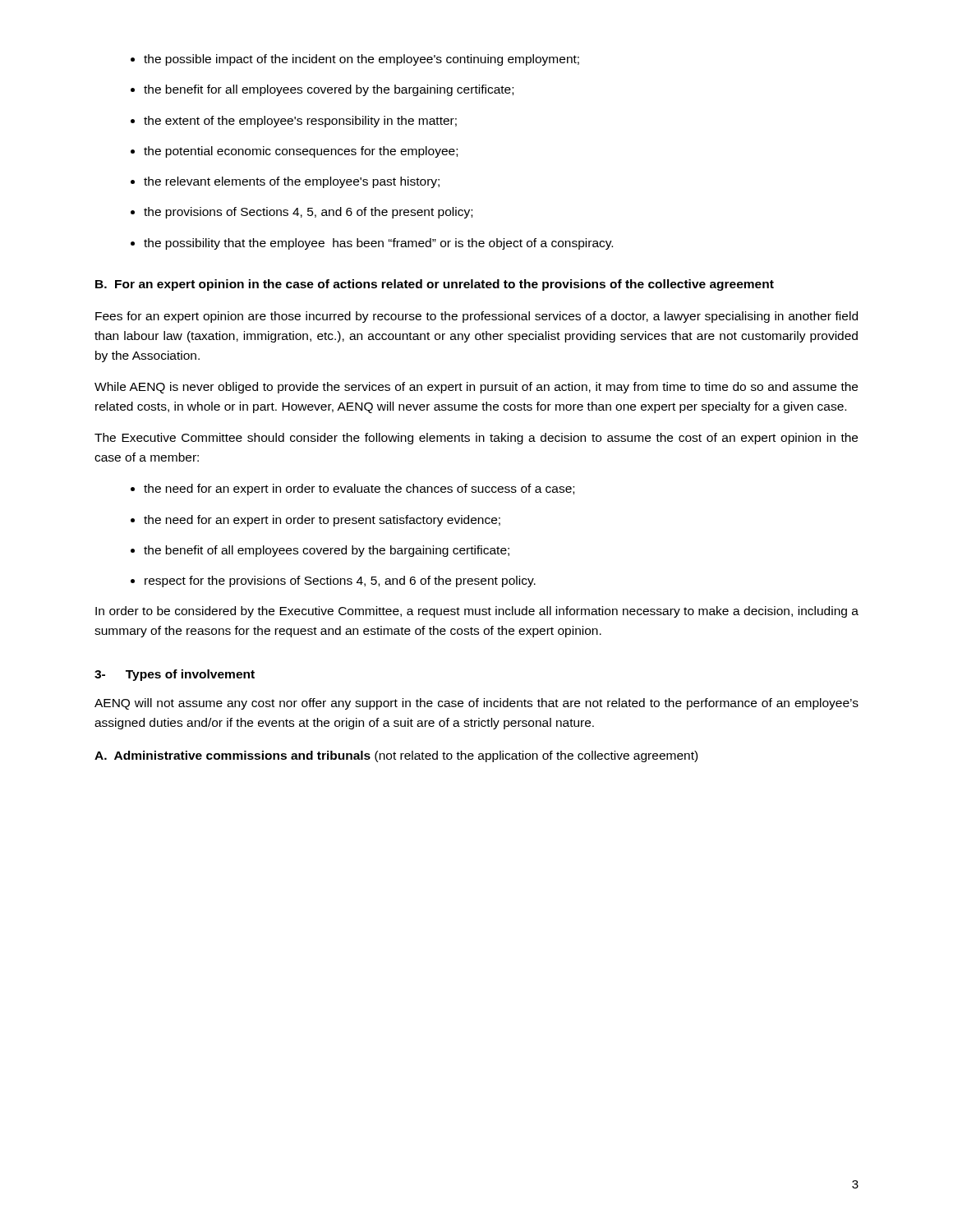Click on the text block that says "In order to be"
This screenshot has width=953, height=1232.
click(476, 621)
